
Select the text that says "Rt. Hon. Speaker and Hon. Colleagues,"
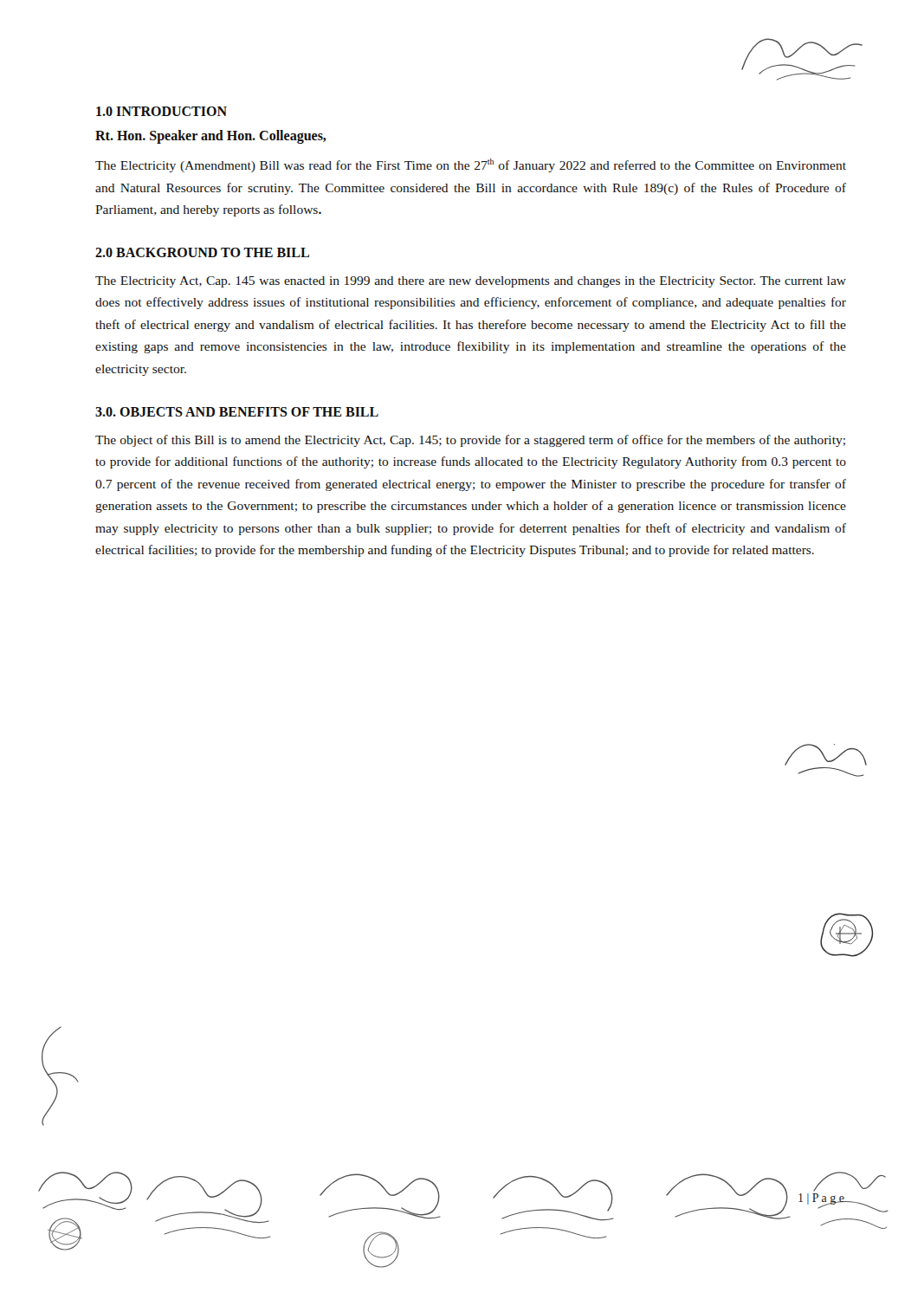pos(211,136)
